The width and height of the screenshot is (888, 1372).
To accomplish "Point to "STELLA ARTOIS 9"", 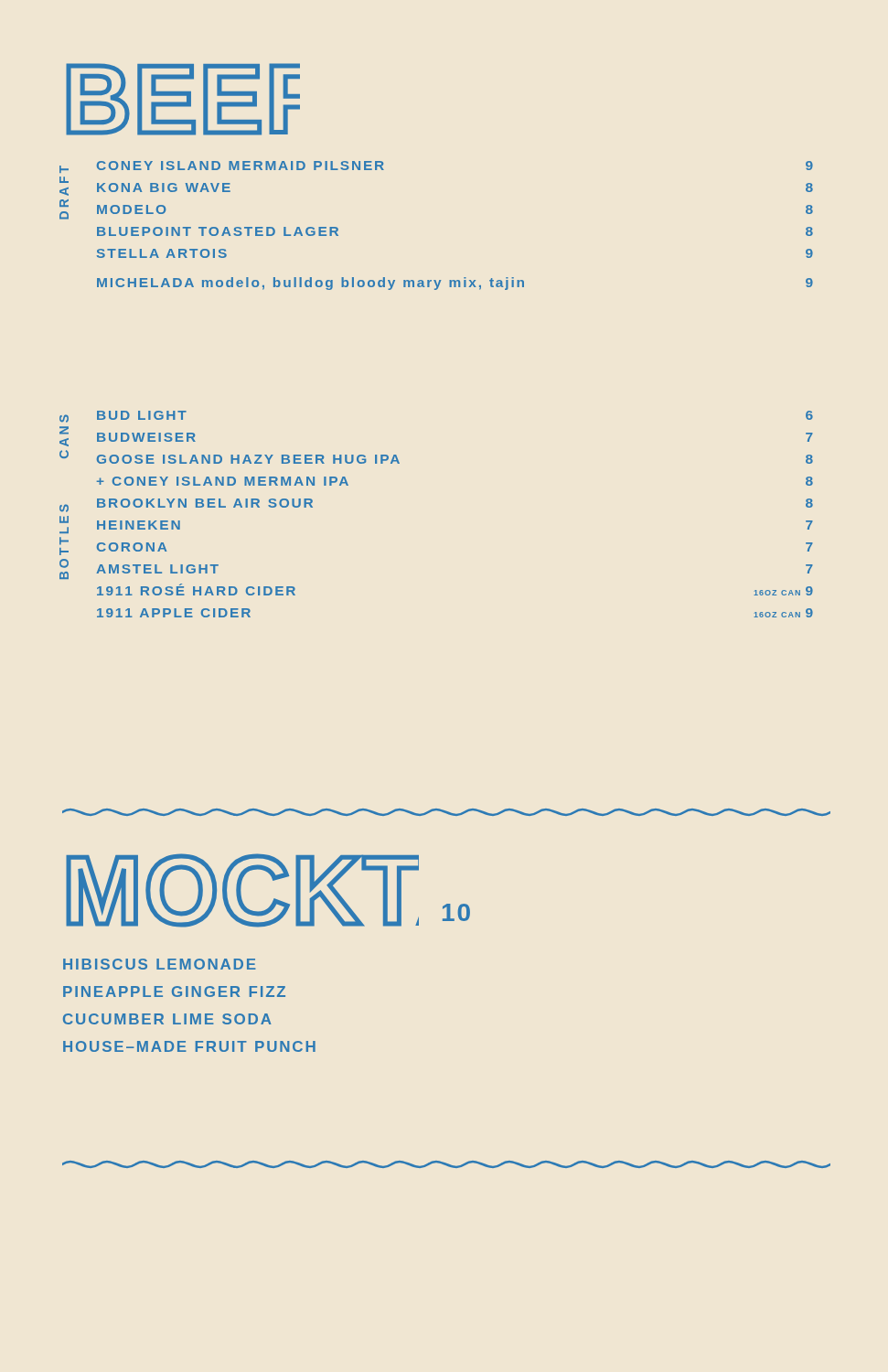I will (153, 253).
